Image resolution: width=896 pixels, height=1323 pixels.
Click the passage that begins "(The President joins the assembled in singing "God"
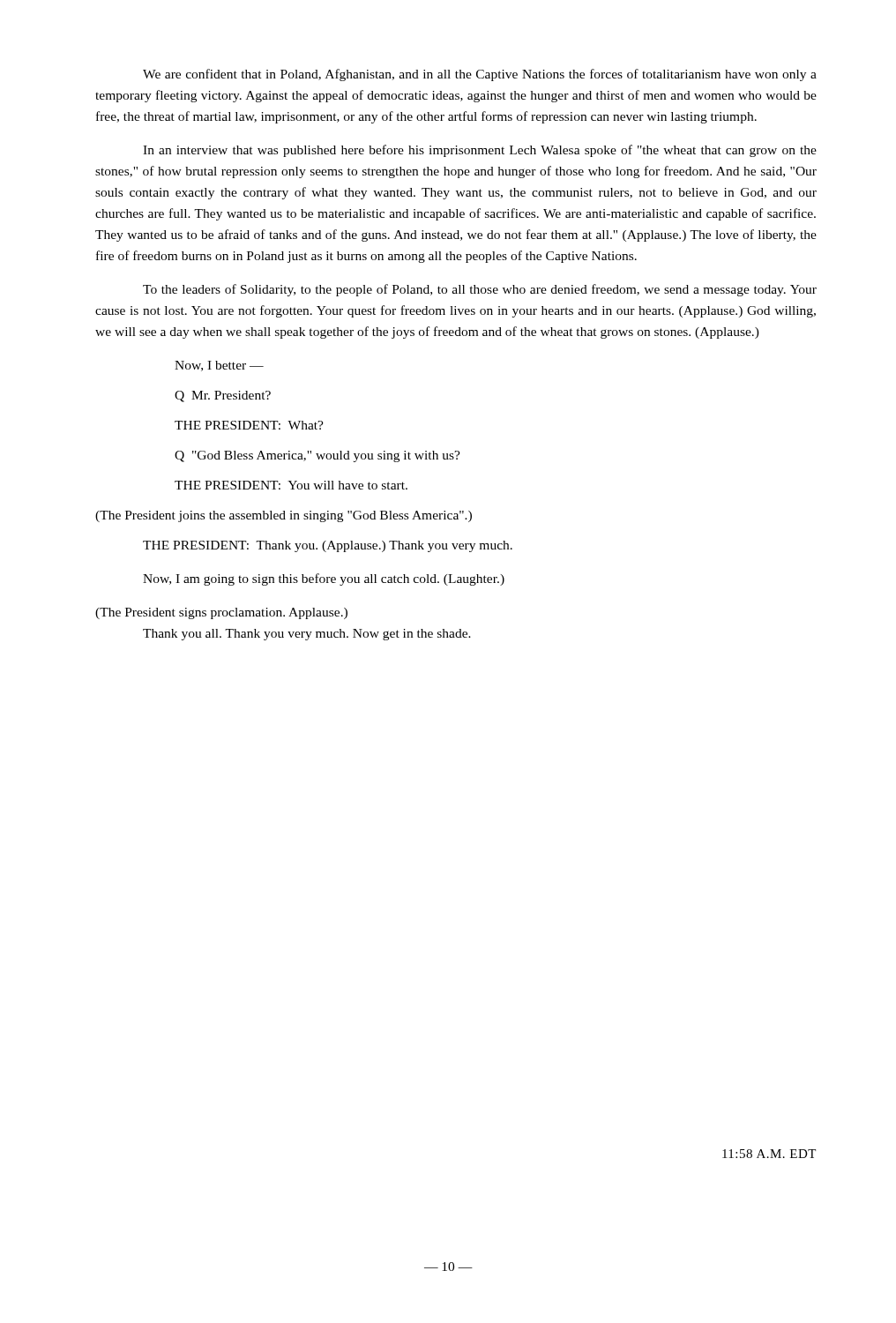point(284,515)
